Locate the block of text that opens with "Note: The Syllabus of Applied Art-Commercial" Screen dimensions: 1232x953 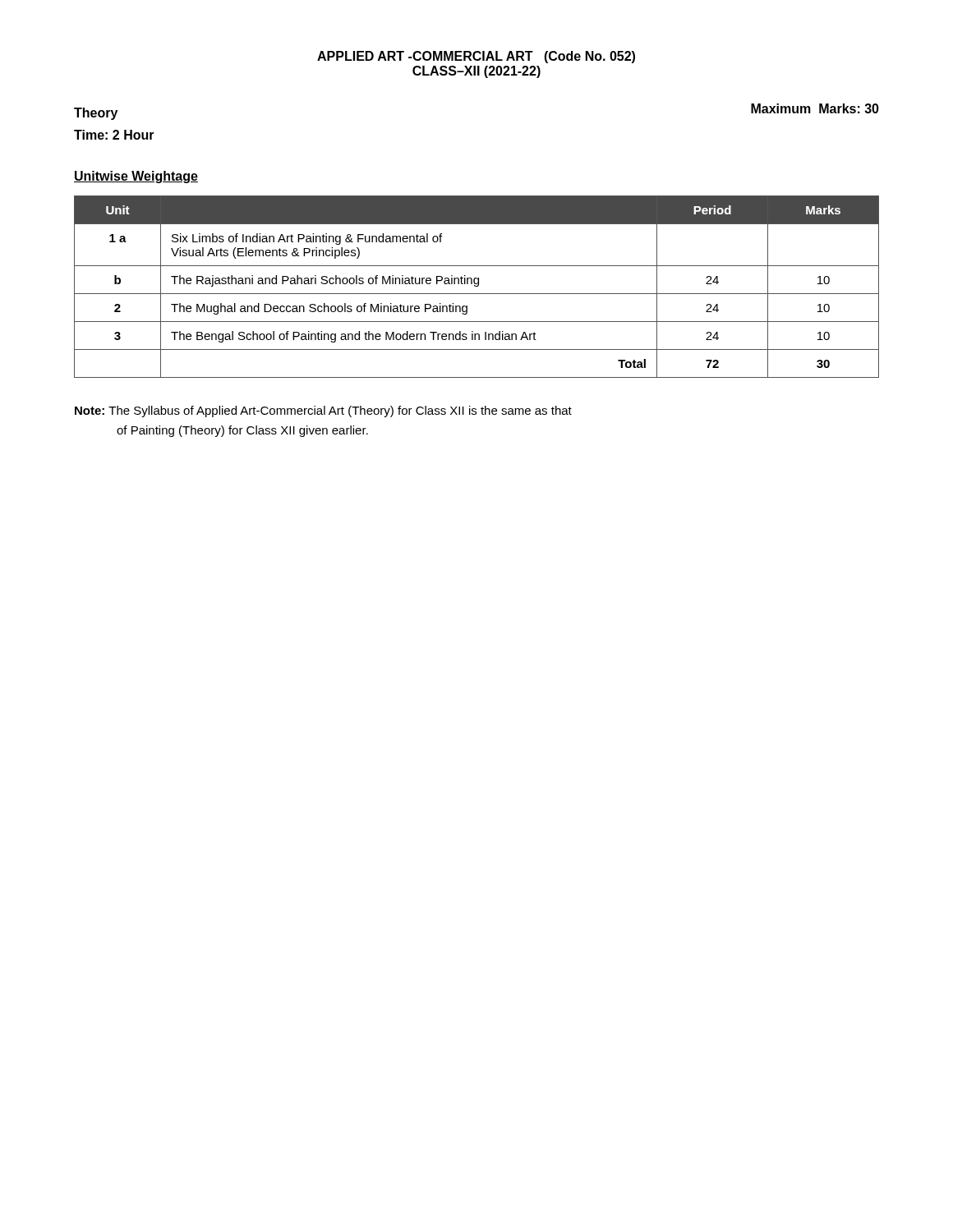(323, 420)
